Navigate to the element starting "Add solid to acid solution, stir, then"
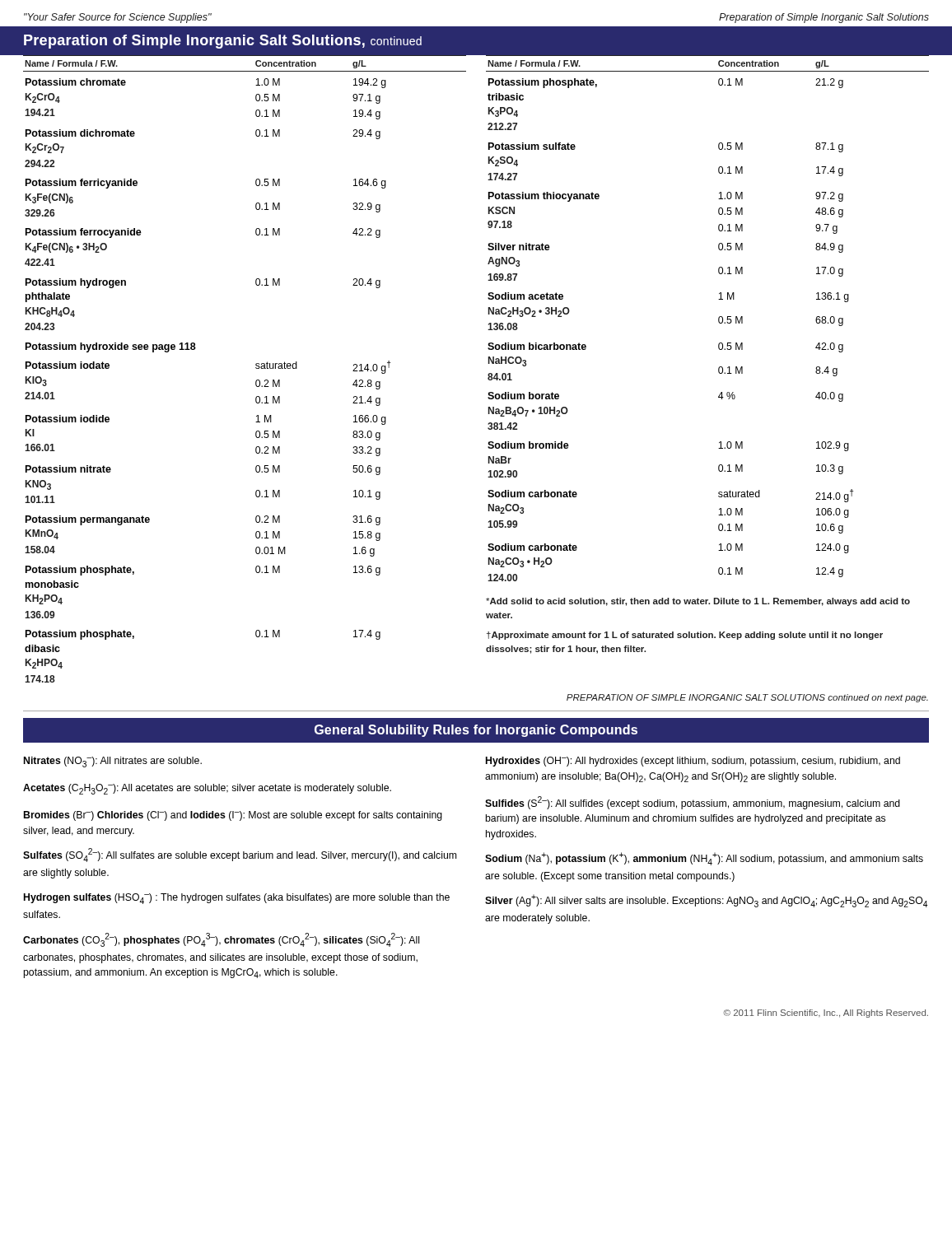This screenshot has height=1235, width=952. coord(707,625)
